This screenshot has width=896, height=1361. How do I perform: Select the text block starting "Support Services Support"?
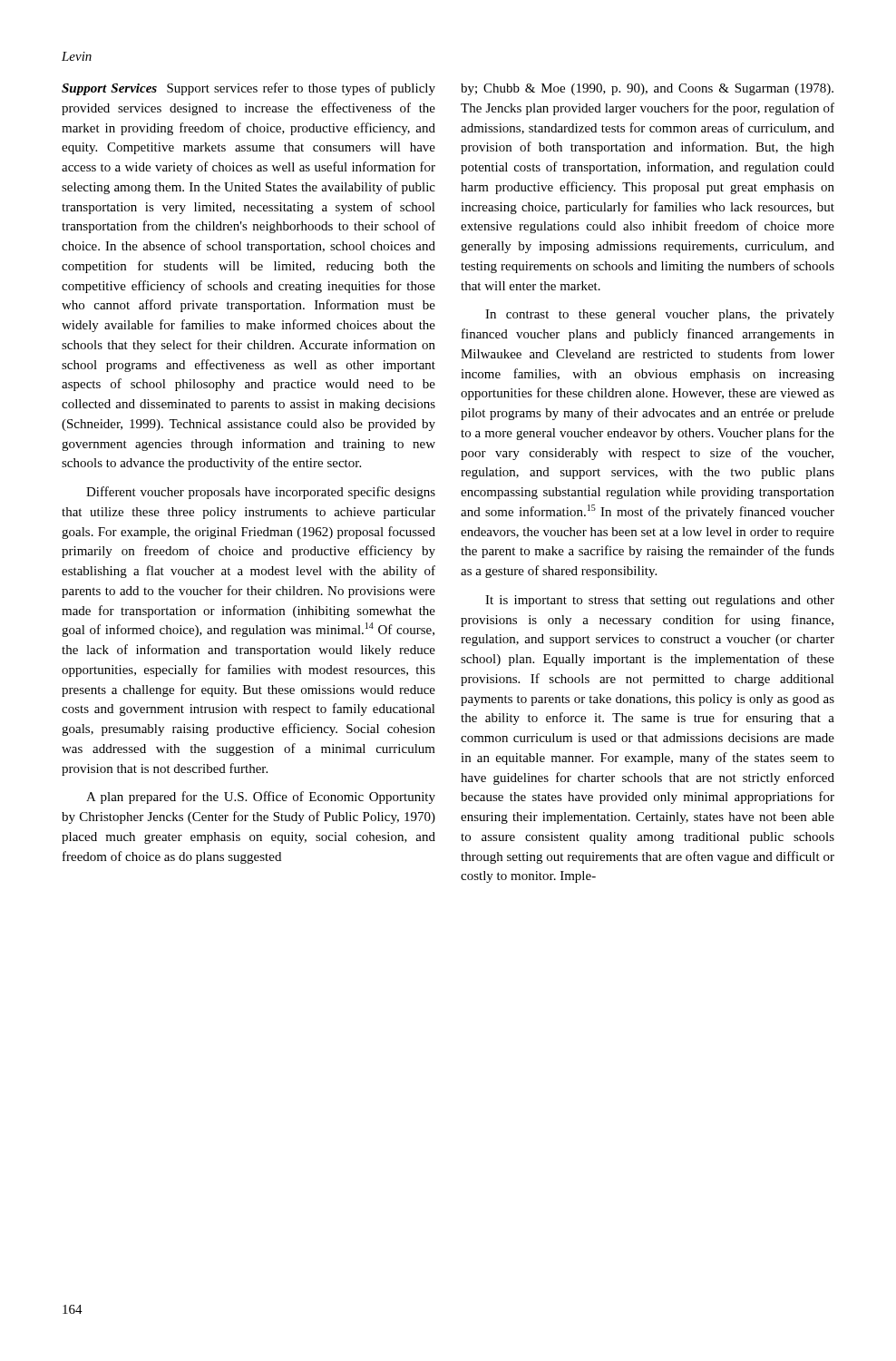pyautogui.click(x=248, y=276)
